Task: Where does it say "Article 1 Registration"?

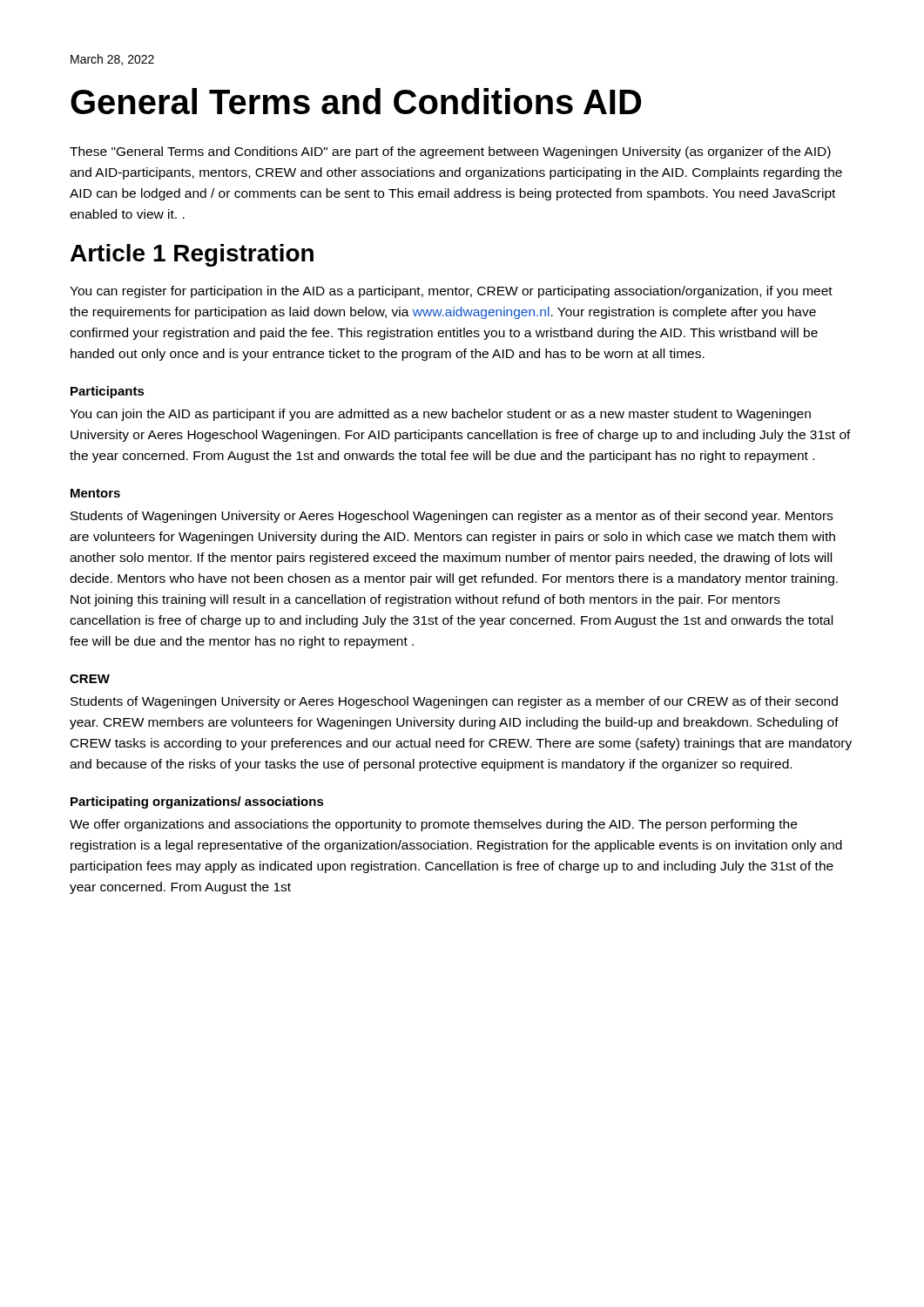Action: 192,253
